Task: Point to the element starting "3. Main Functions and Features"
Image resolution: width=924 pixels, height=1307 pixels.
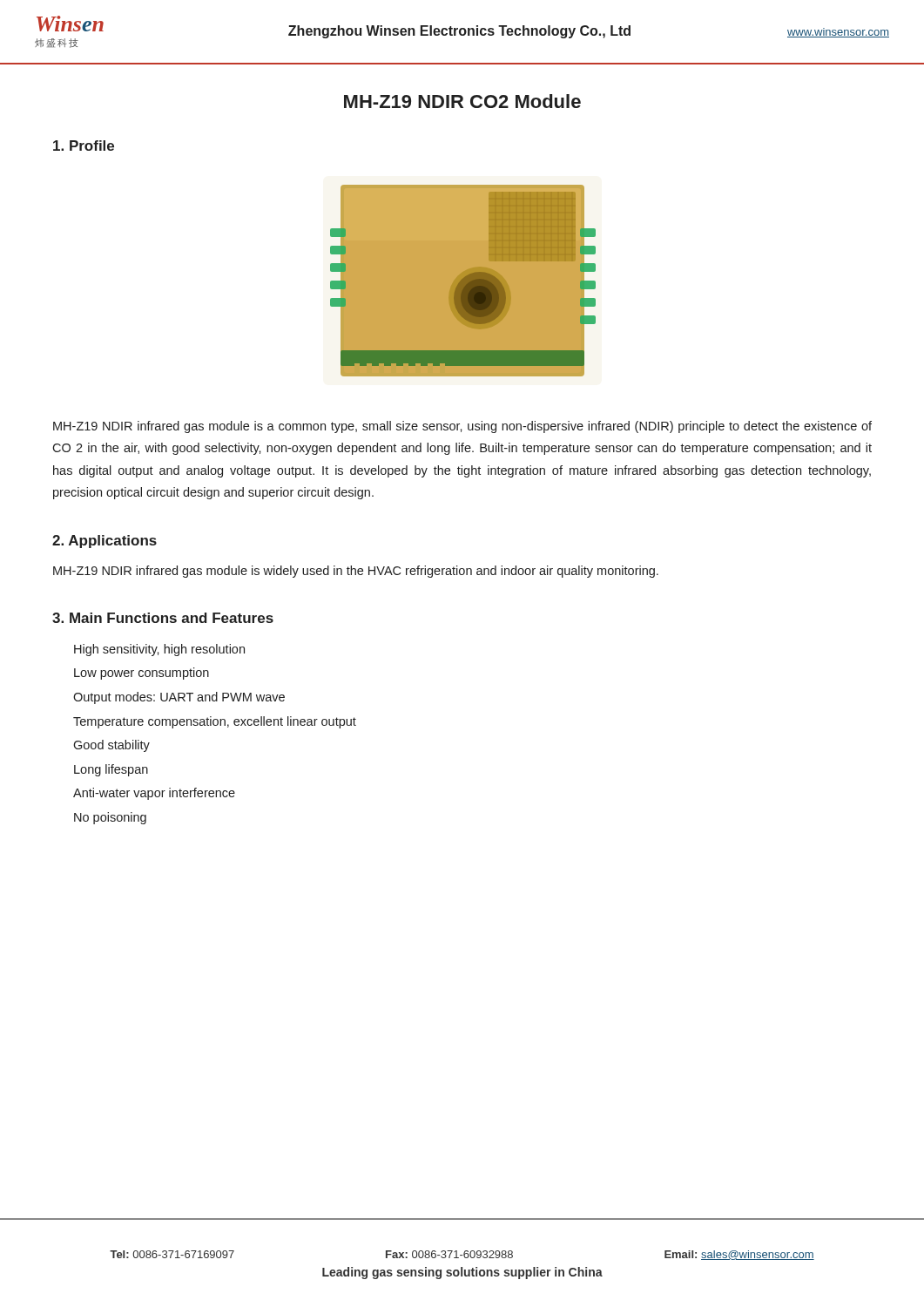Action: coord(163,618)
